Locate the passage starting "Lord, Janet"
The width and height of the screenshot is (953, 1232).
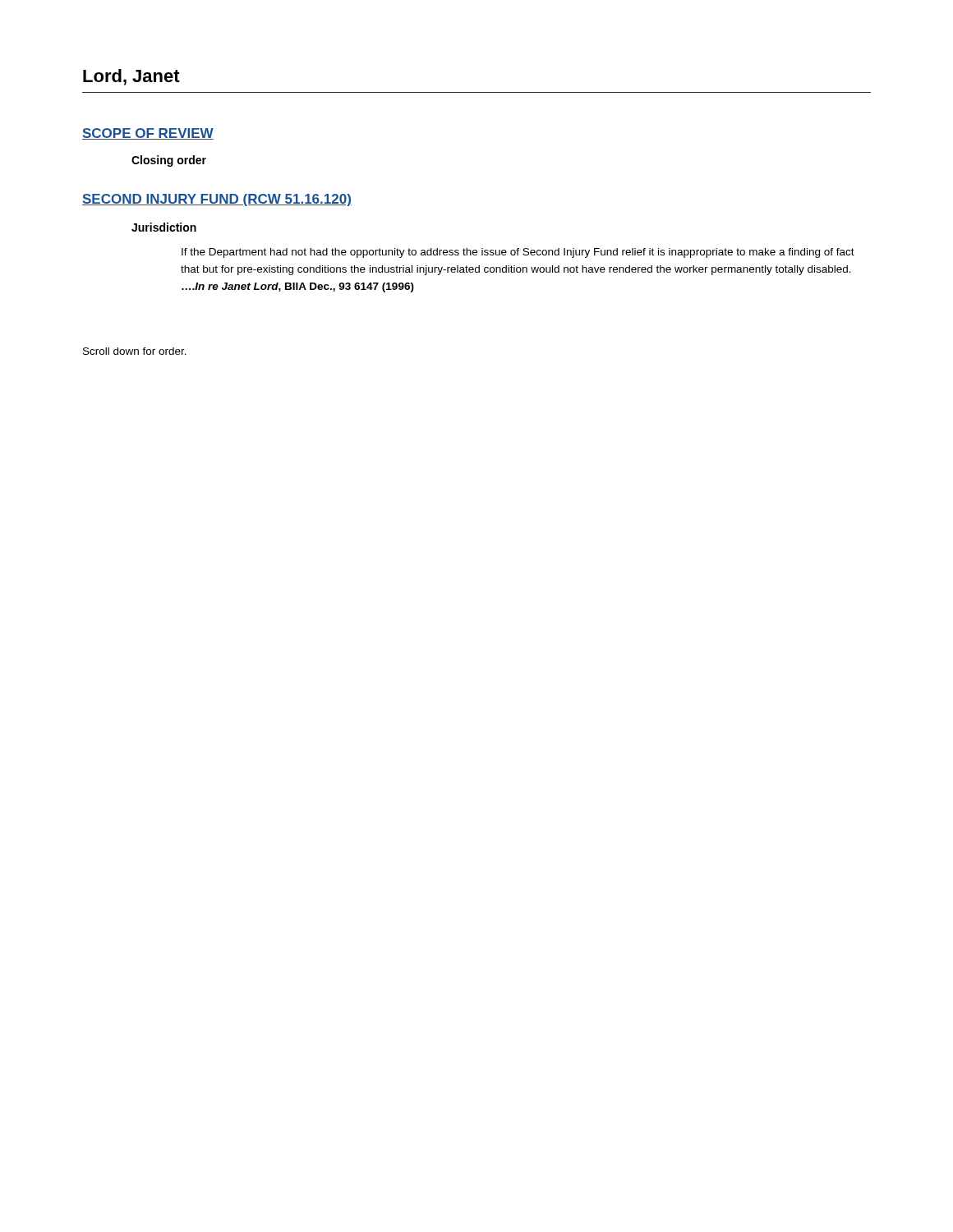point(131,76)
